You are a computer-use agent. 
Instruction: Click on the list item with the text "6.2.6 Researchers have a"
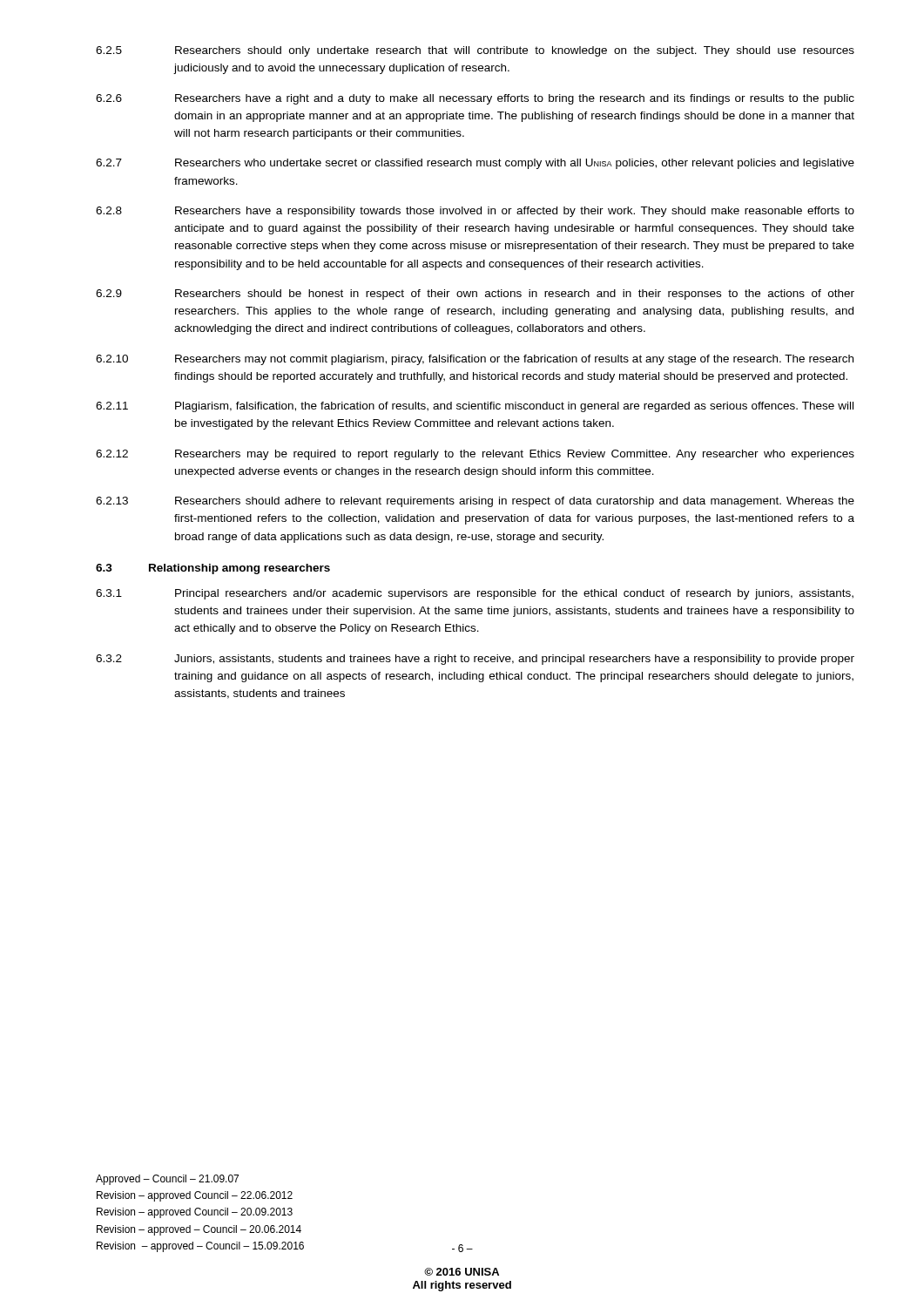(x=475, y=116)
